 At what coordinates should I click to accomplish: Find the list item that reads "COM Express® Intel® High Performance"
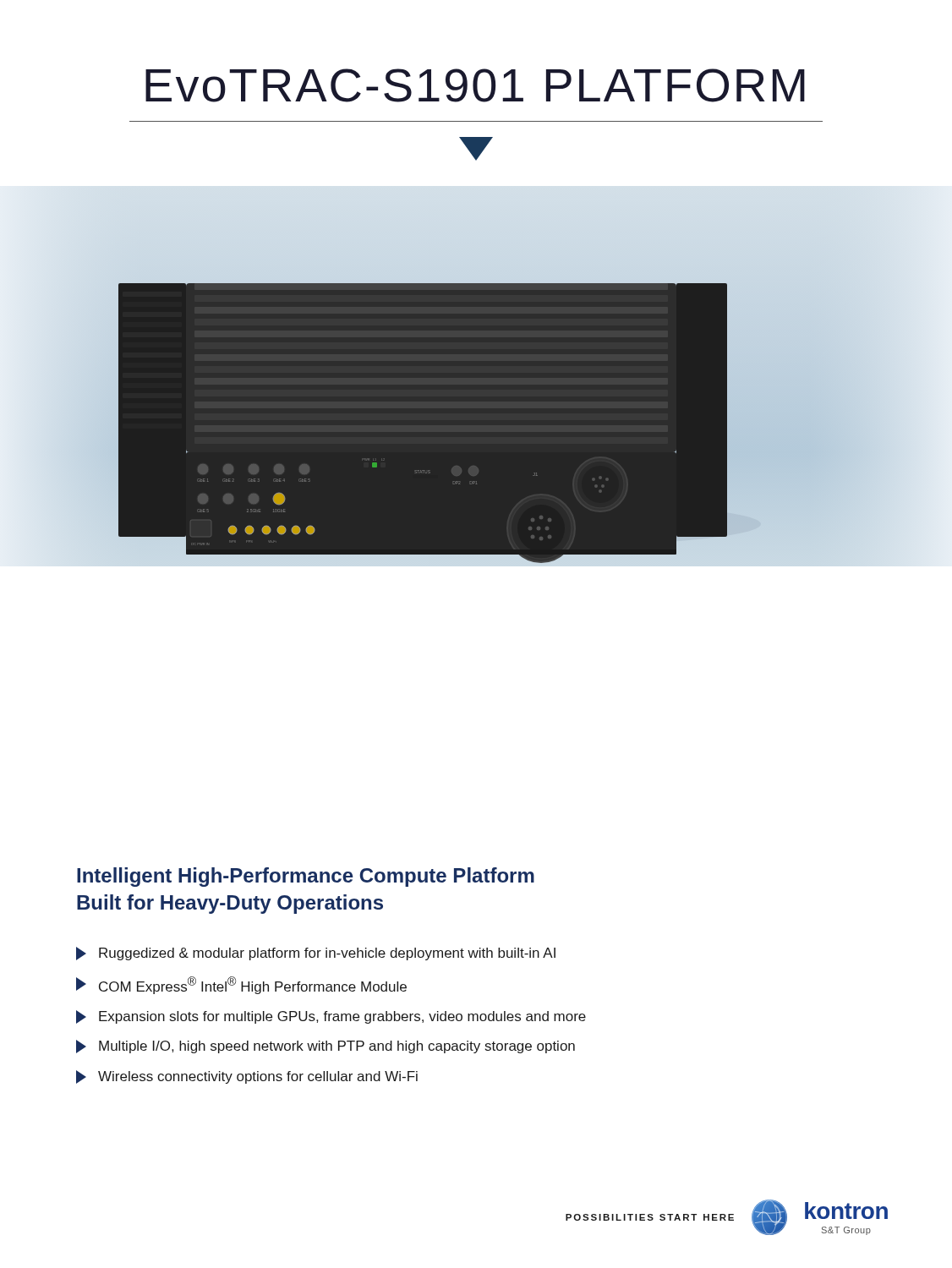242,985
